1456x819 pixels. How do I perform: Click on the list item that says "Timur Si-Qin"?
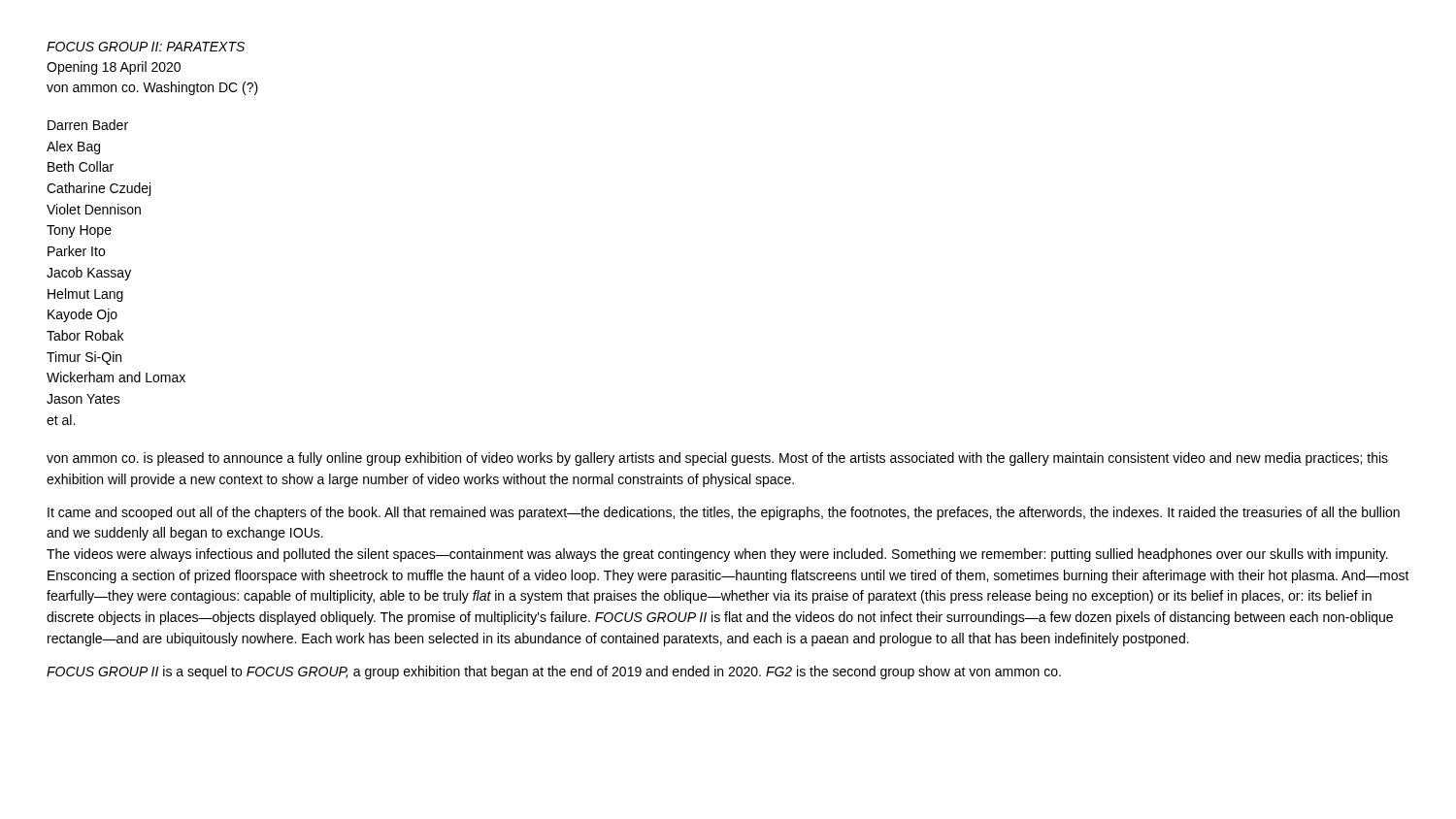[84, 357]
